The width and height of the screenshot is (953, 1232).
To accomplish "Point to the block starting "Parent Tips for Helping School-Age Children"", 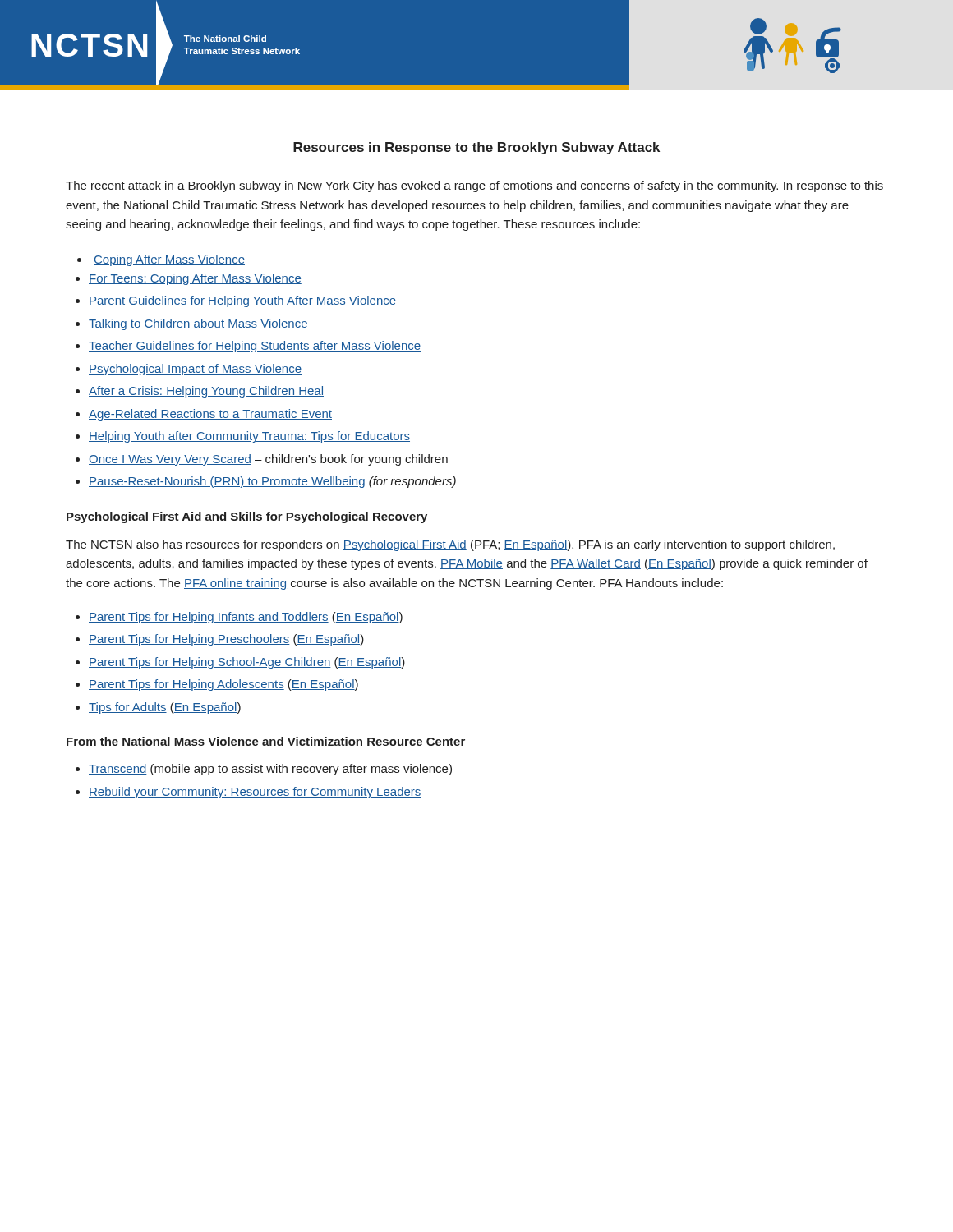I will click(247, 661).
